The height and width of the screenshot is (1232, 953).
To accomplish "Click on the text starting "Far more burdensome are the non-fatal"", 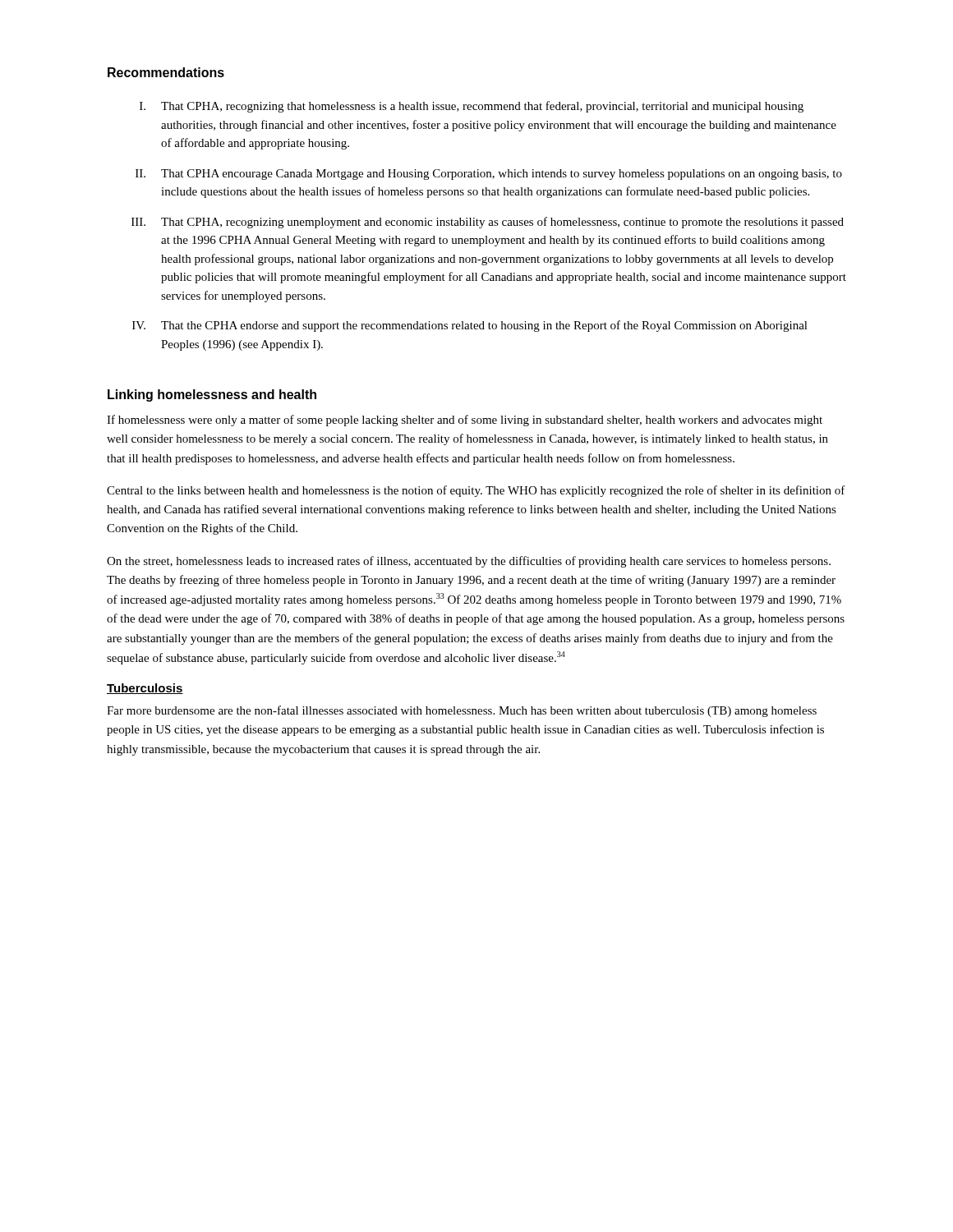I will click(466, 730).
